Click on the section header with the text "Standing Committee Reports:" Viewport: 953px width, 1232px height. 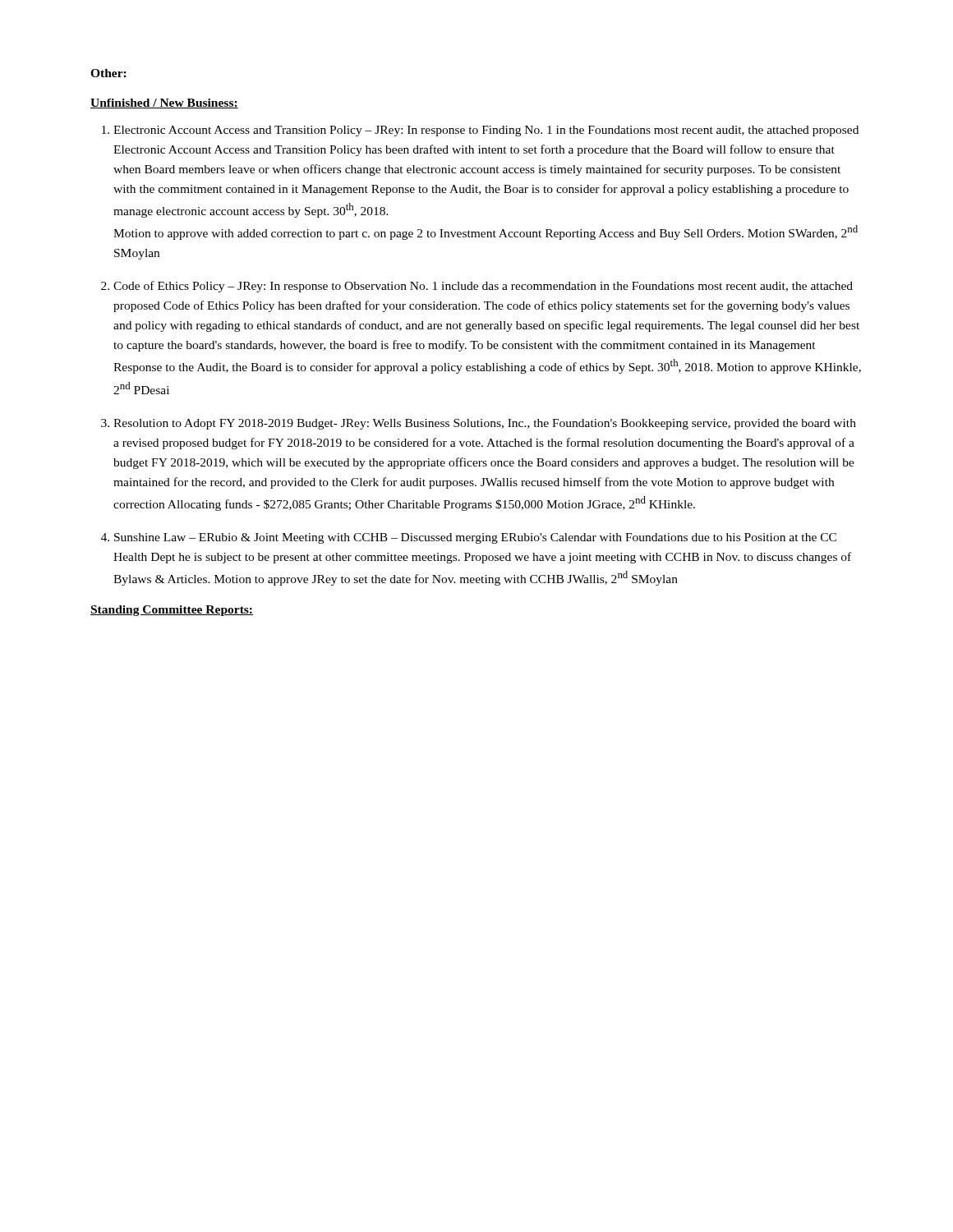coord(172,609)
